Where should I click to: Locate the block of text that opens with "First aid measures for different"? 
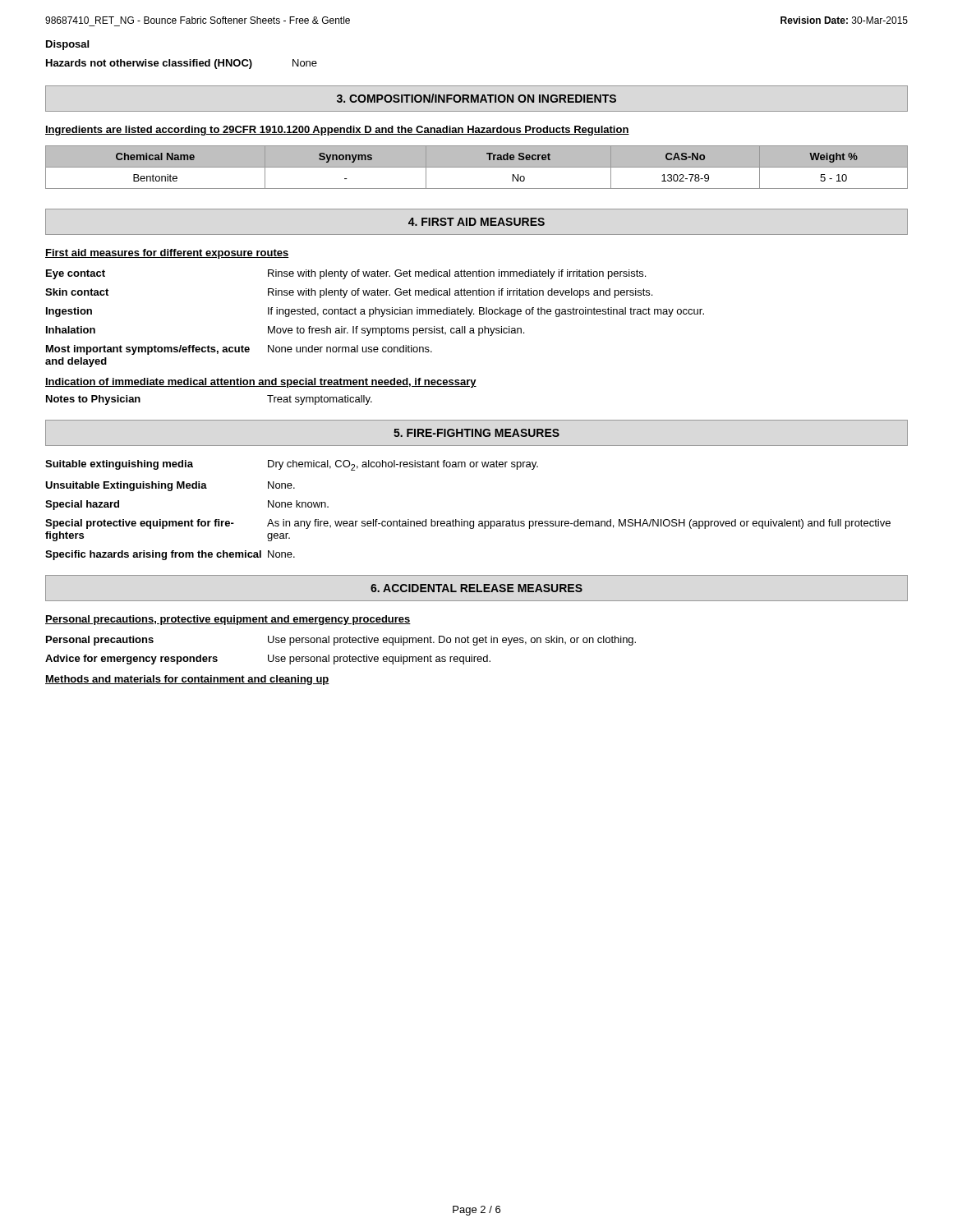click(x=167, y=253)
